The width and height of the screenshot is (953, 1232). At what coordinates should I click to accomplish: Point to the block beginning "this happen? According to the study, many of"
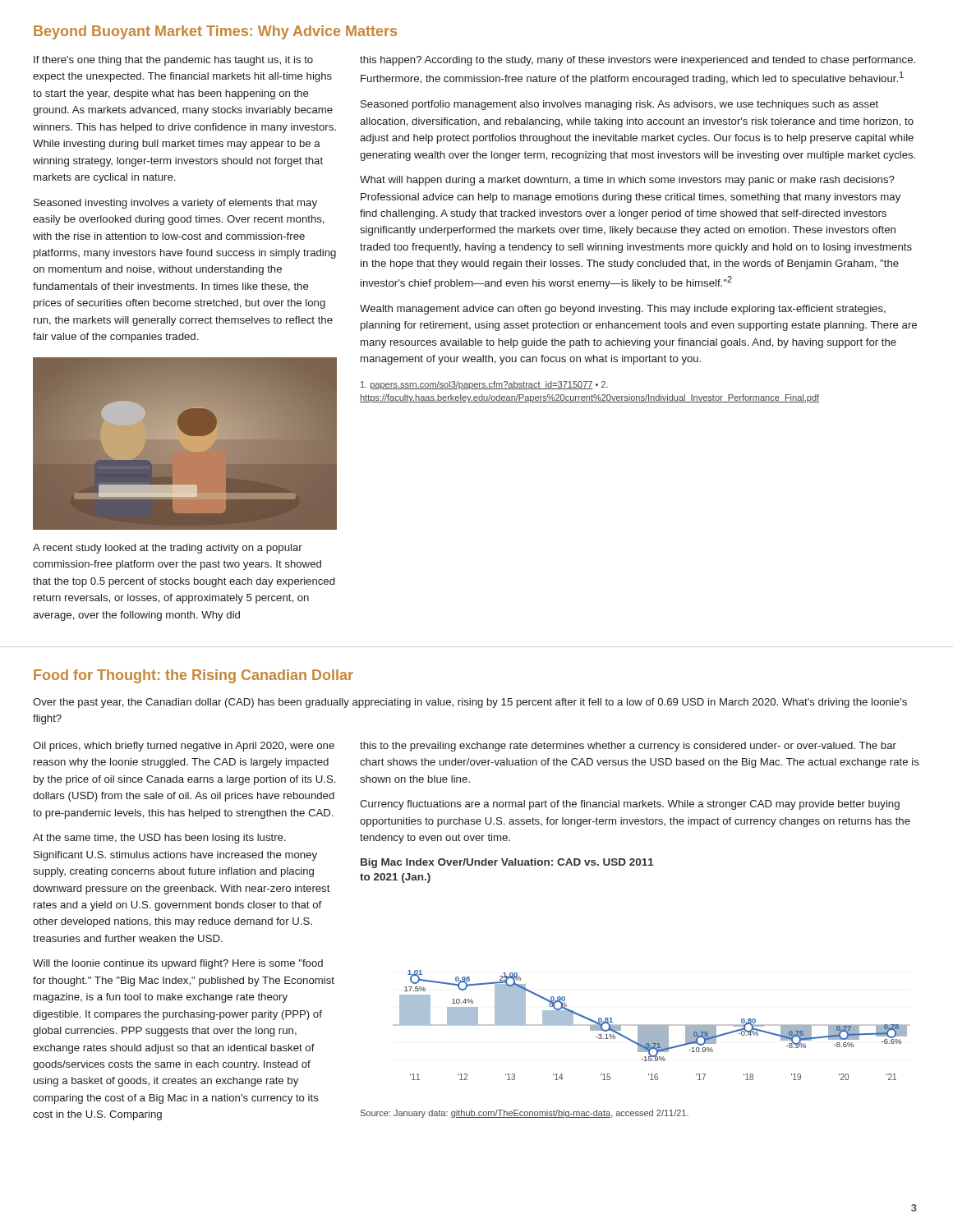[638, 69]
